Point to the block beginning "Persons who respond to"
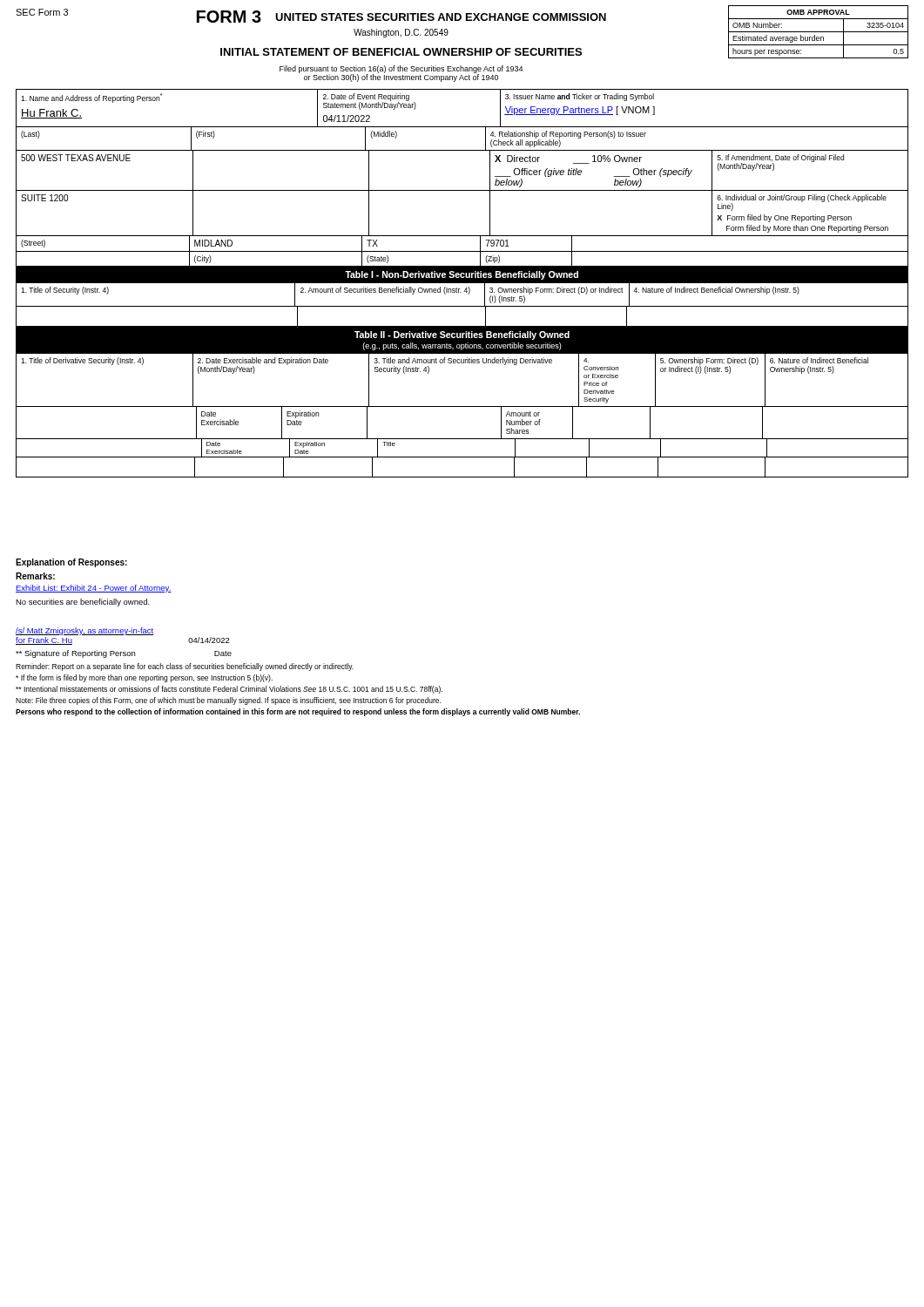Image resolution: width=924 pixels, height=1307 pixels. pos(298,712)
